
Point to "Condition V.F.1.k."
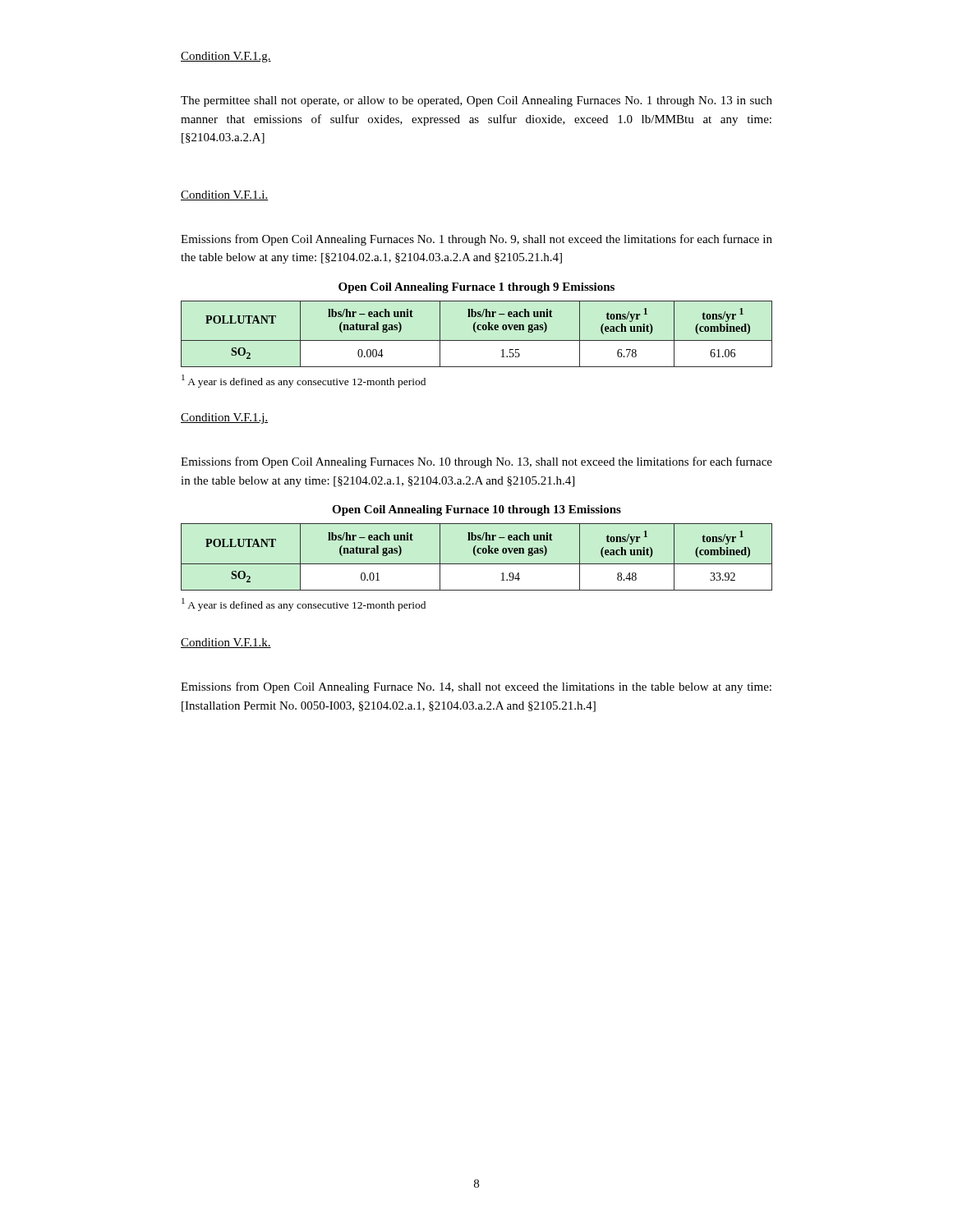[226, 643]
